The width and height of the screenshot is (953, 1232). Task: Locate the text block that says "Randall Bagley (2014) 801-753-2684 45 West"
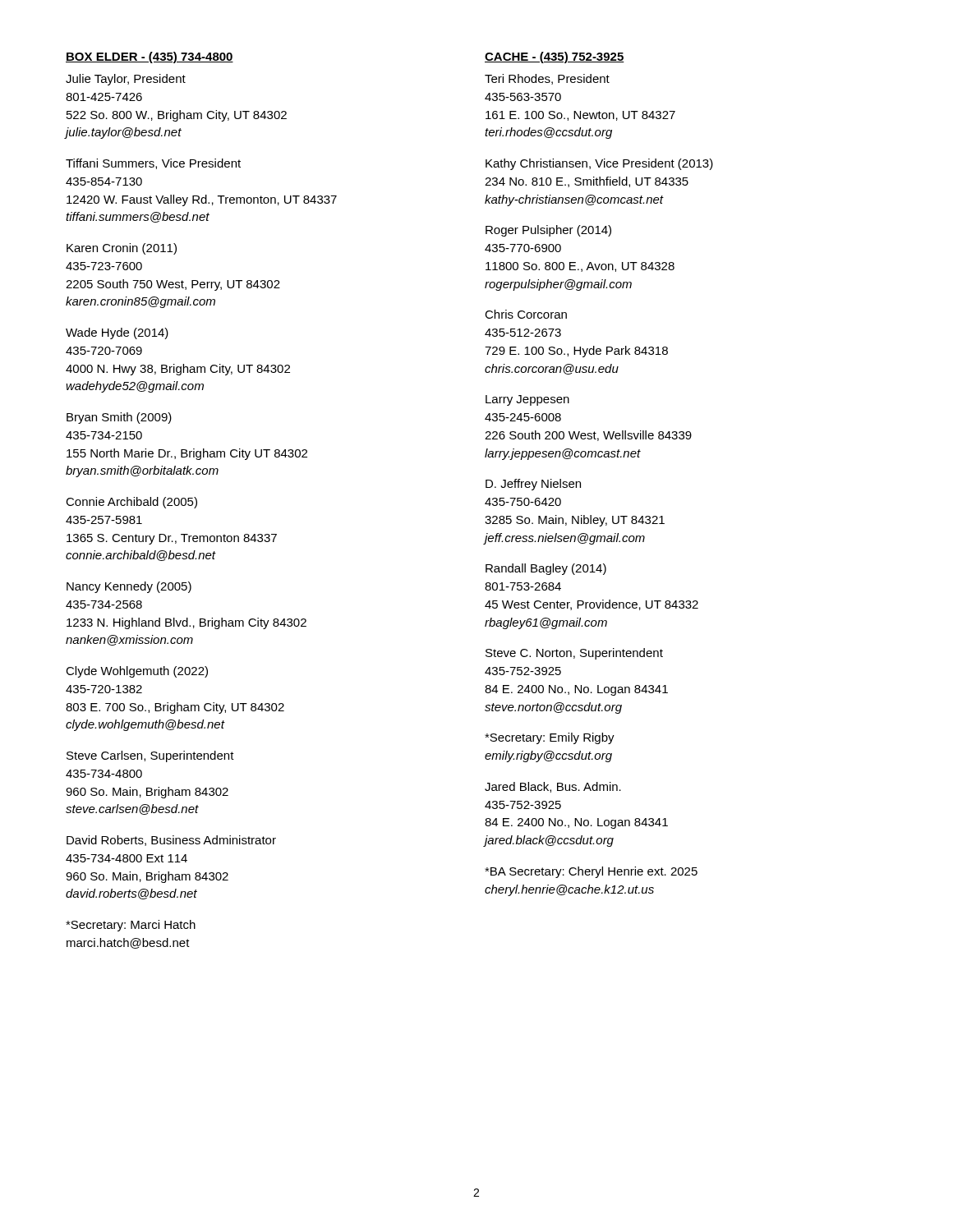tap(686, 595)
